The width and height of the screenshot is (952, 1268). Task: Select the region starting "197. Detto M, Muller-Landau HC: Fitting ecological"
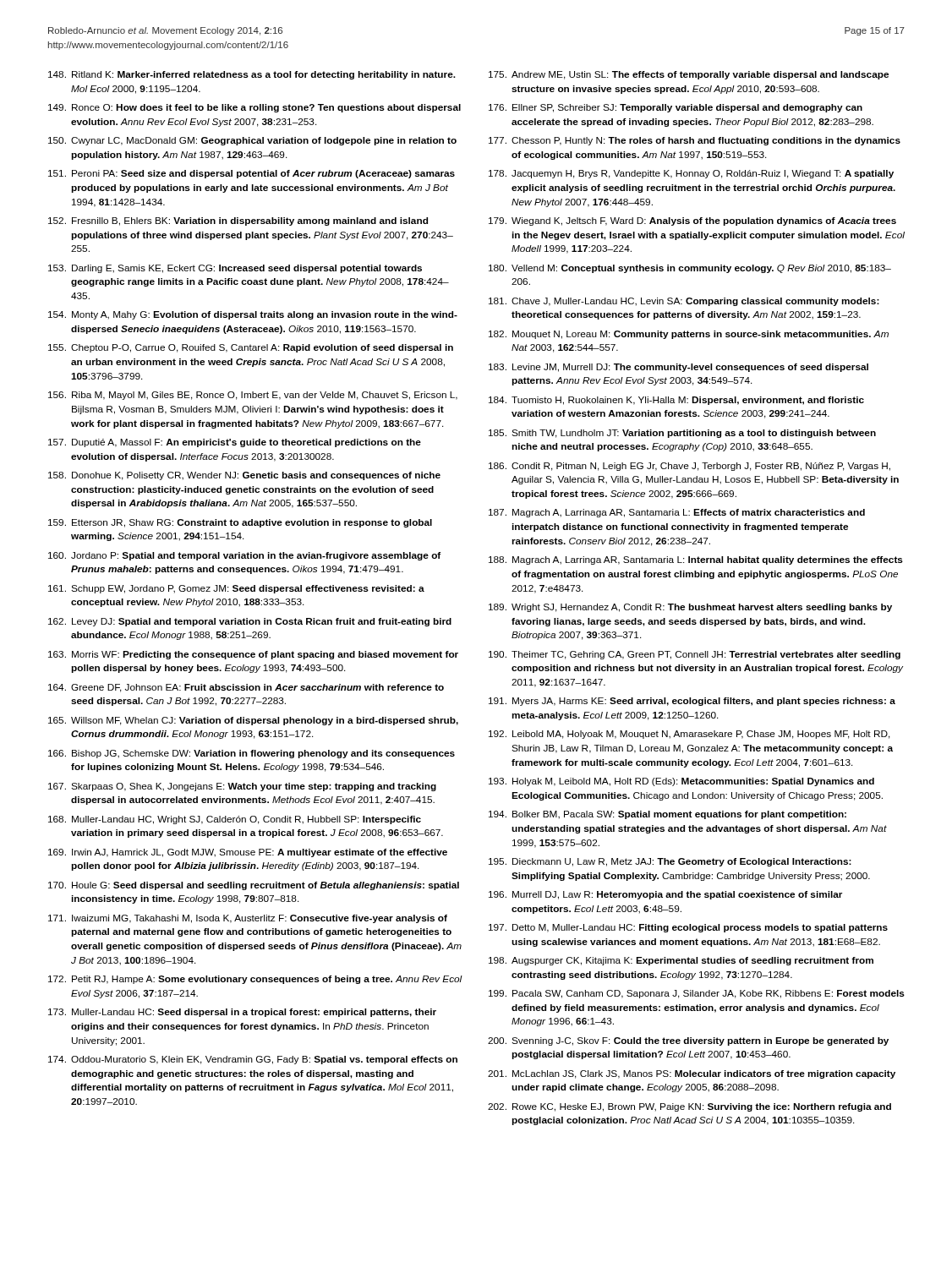click(696, 935)
